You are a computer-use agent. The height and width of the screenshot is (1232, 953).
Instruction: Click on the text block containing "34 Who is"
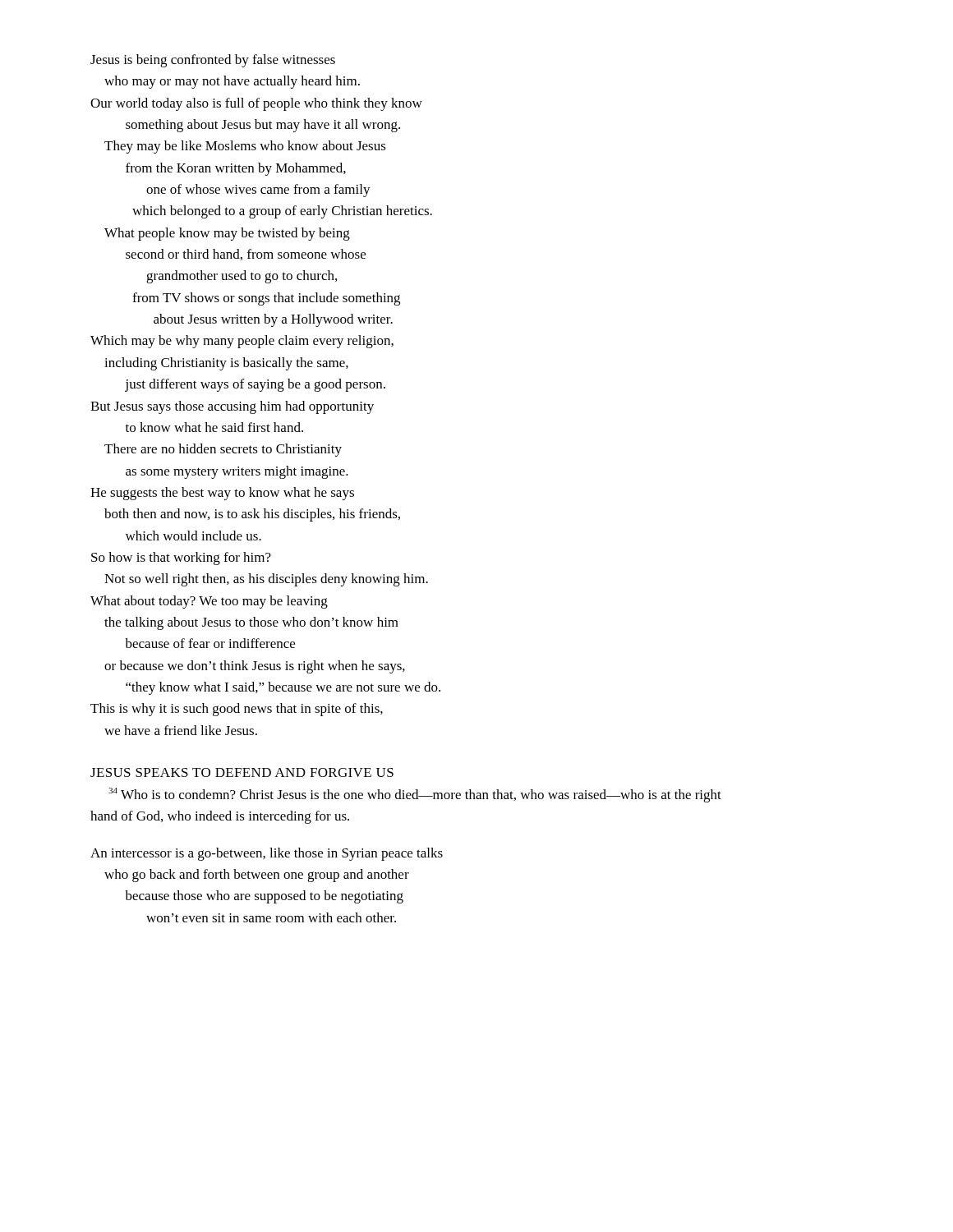(406, 805)
